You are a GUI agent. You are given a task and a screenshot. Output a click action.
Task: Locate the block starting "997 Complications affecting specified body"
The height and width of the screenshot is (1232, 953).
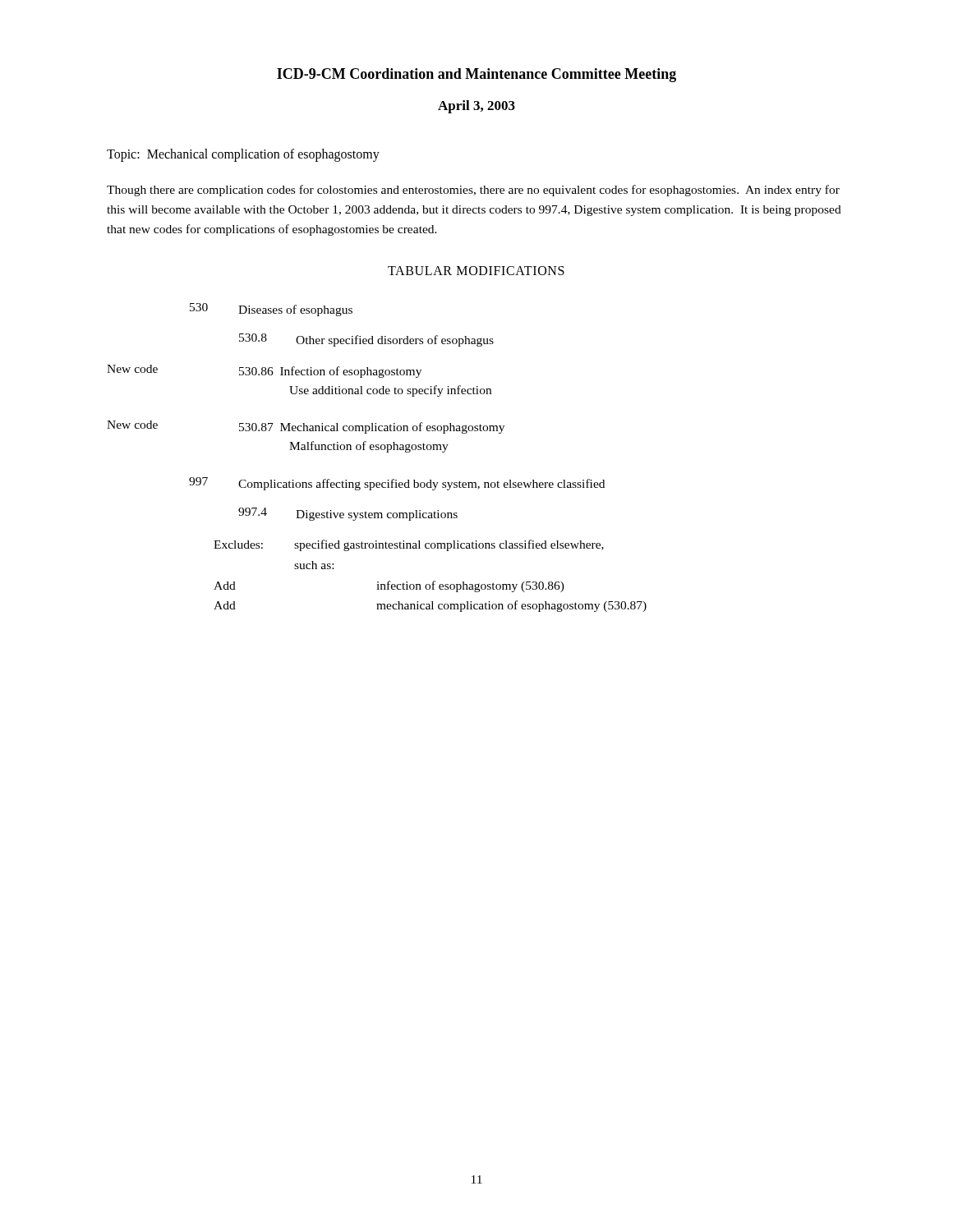518,483
